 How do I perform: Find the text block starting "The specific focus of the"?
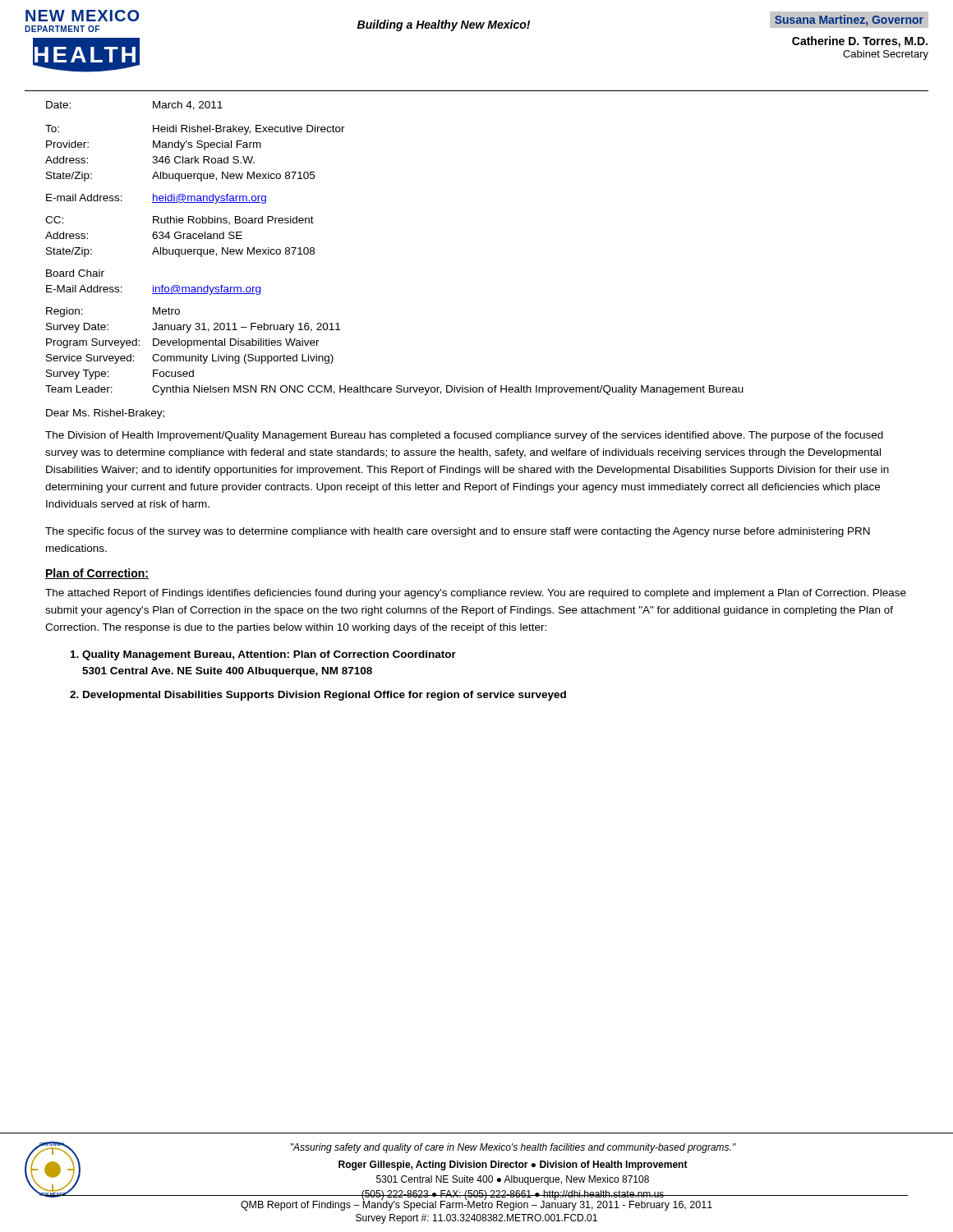458,539
